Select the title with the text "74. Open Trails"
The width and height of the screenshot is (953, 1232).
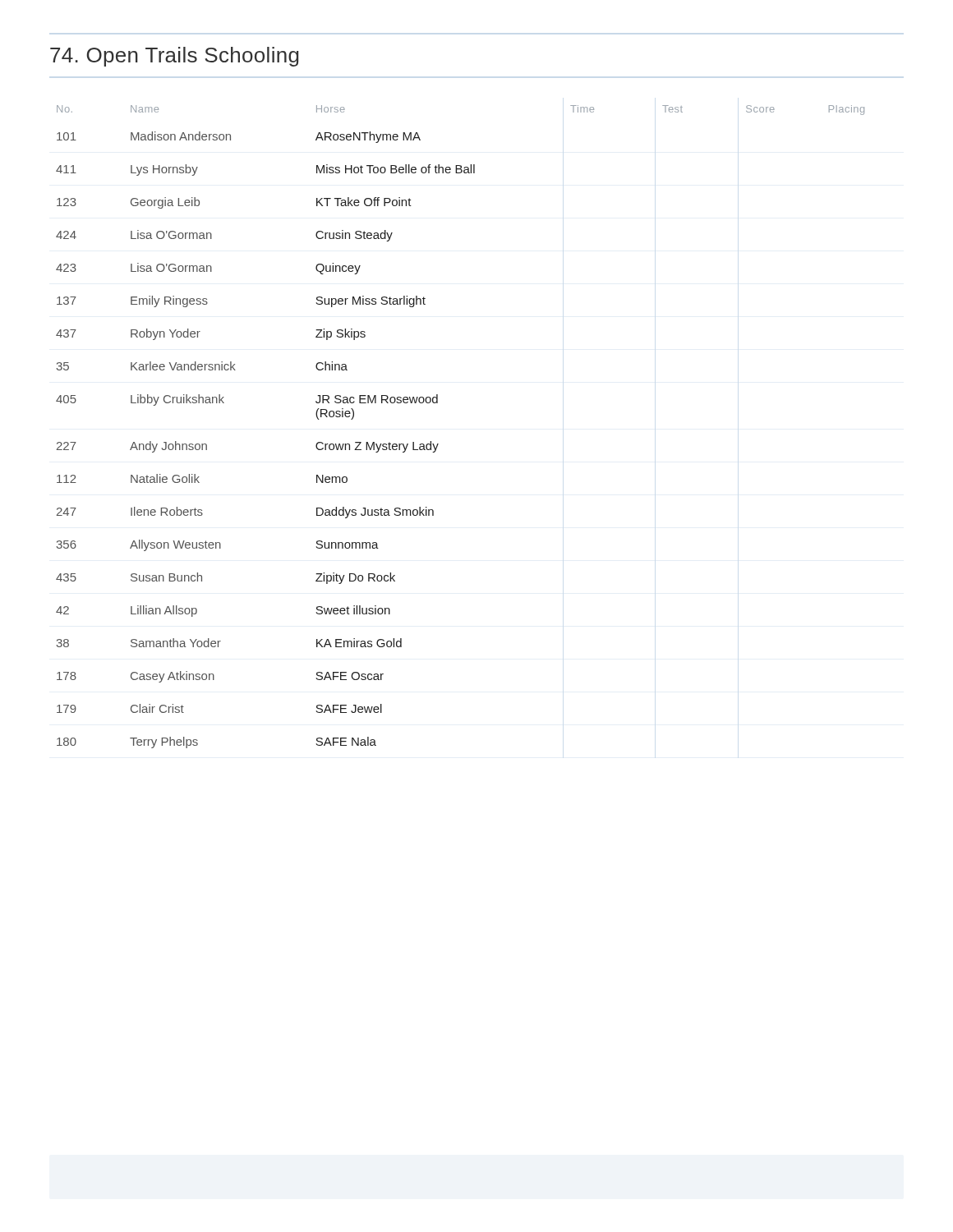coord(175,57)
